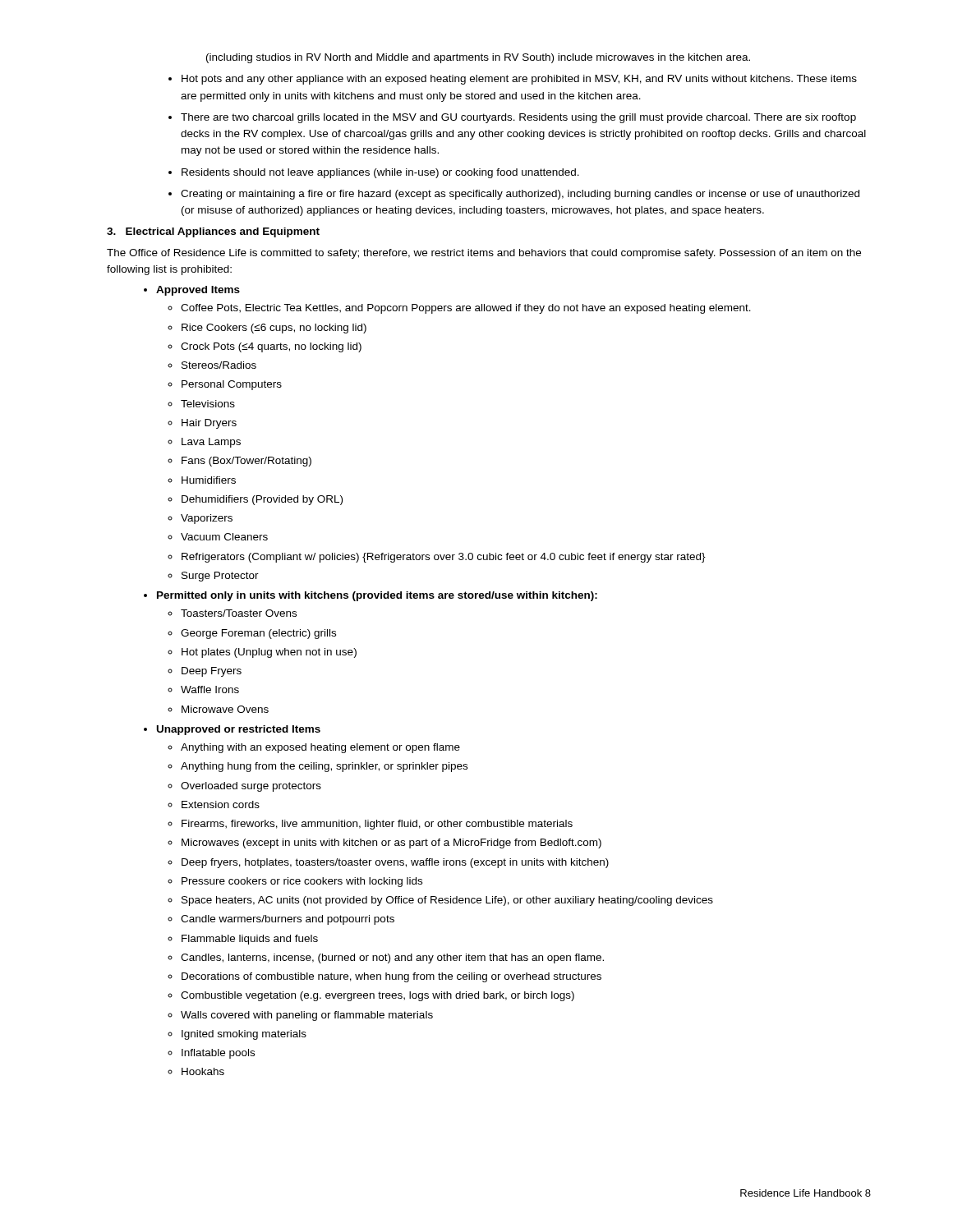Point to the element starting "Deep fryers, hotplates, toasters/toaster ovens, waffle irons"
The height and width of the screenshot is (1232, 953).
[x=395, y=862]
